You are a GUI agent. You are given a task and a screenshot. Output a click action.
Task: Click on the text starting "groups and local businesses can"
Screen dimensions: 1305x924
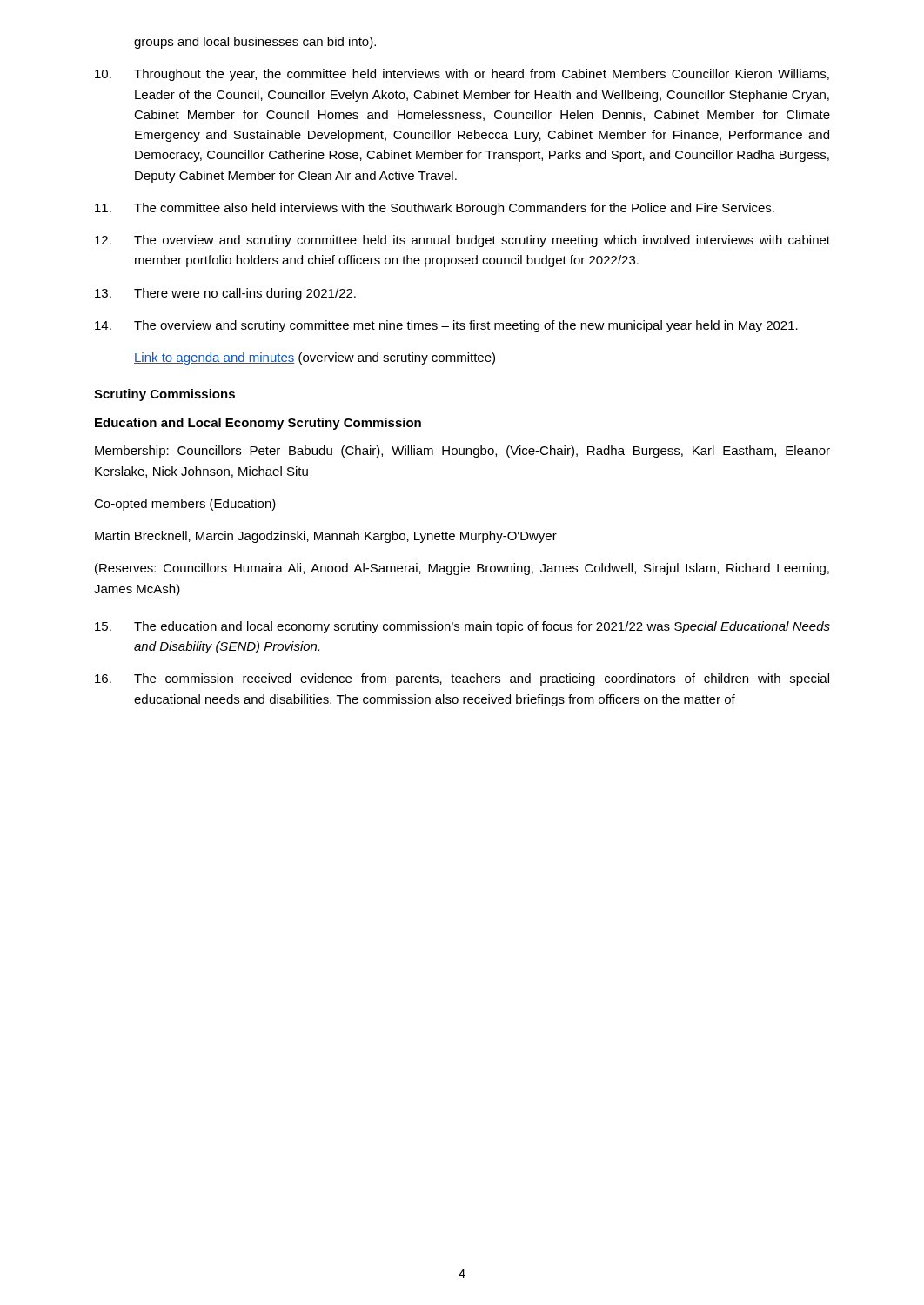[255, 41]
